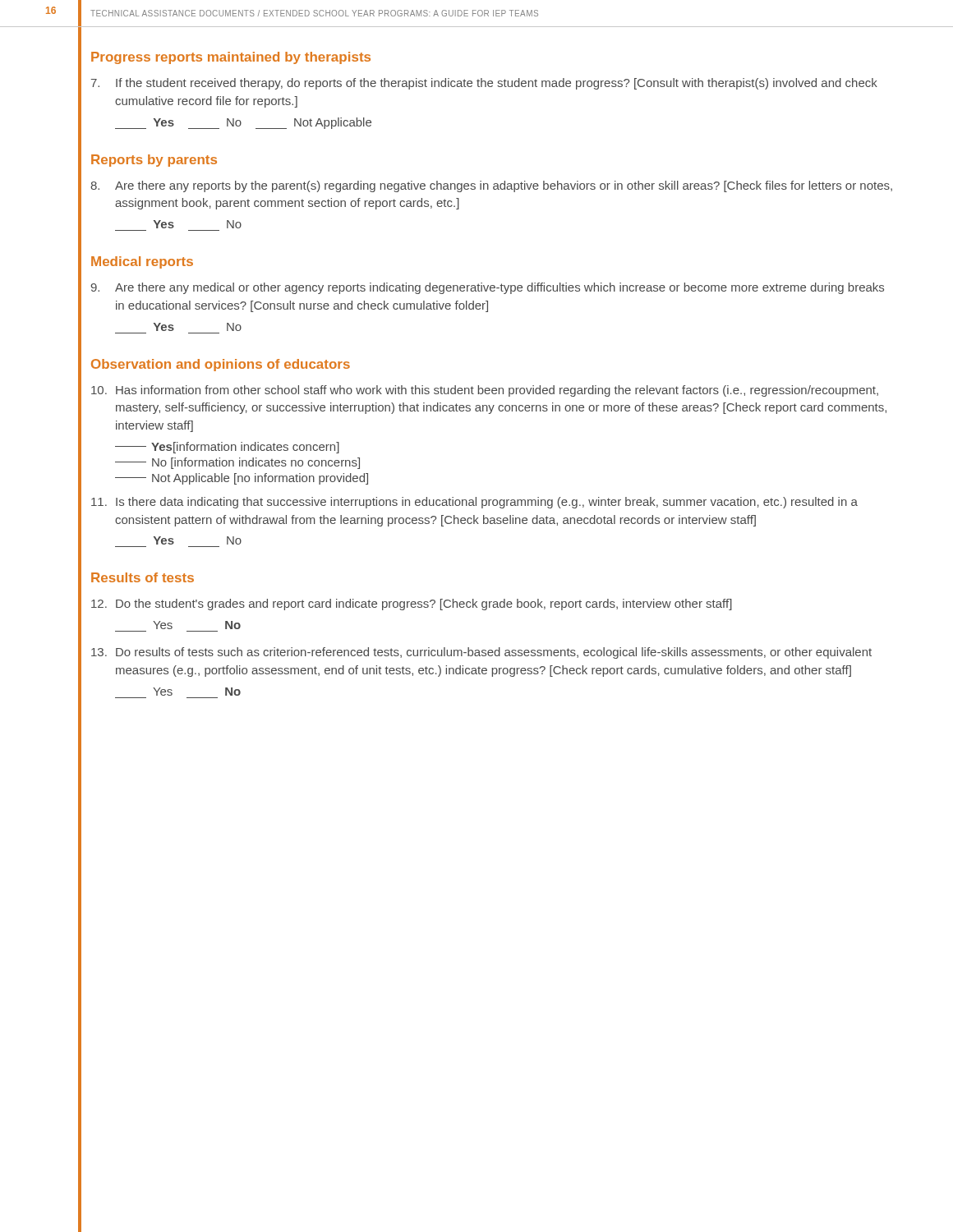
Task: Locate the text starting "8. Are there"
Action: pos(491,186)
